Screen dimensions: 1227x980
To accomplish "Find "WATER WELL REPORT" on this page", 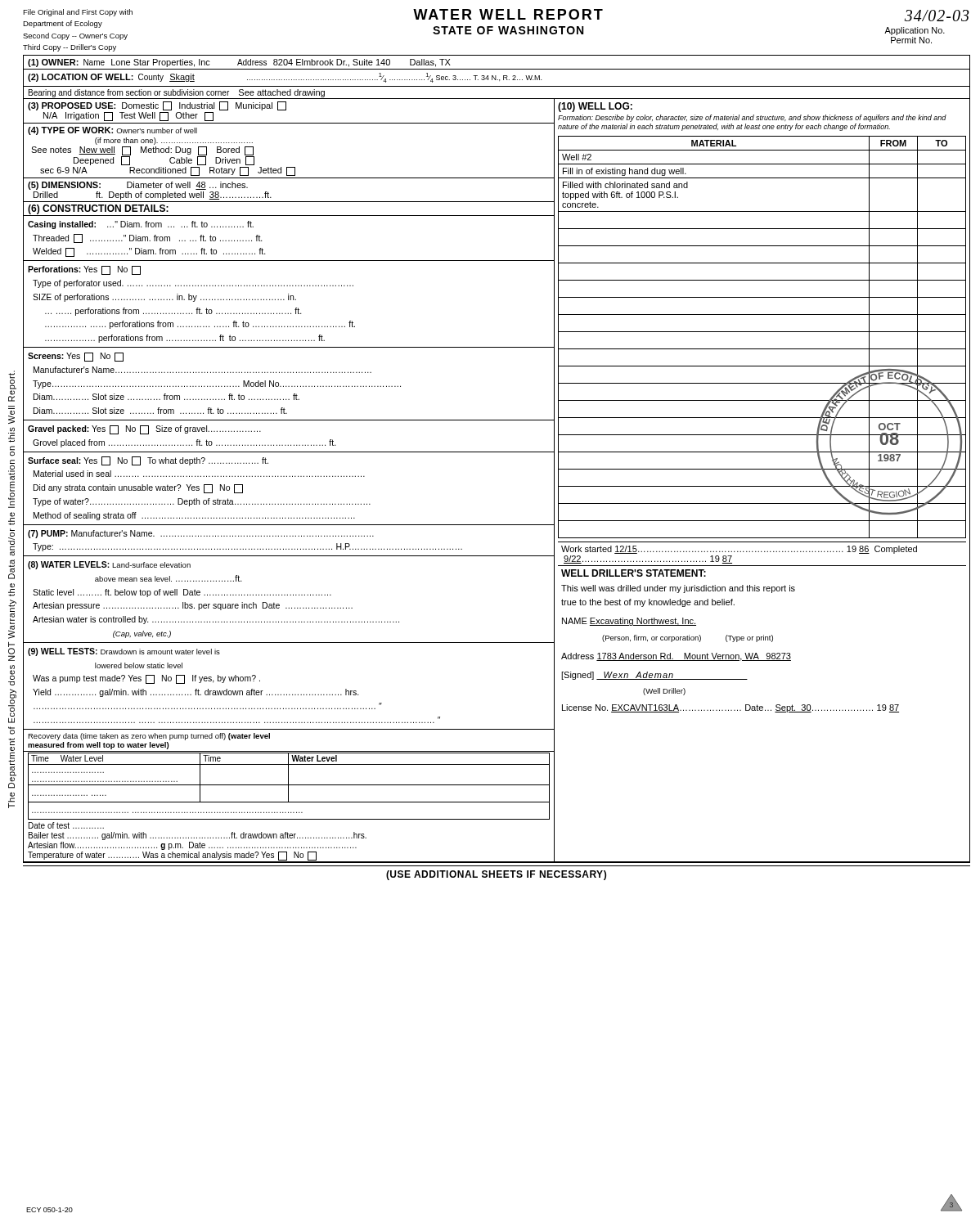I will click(509, 15).
